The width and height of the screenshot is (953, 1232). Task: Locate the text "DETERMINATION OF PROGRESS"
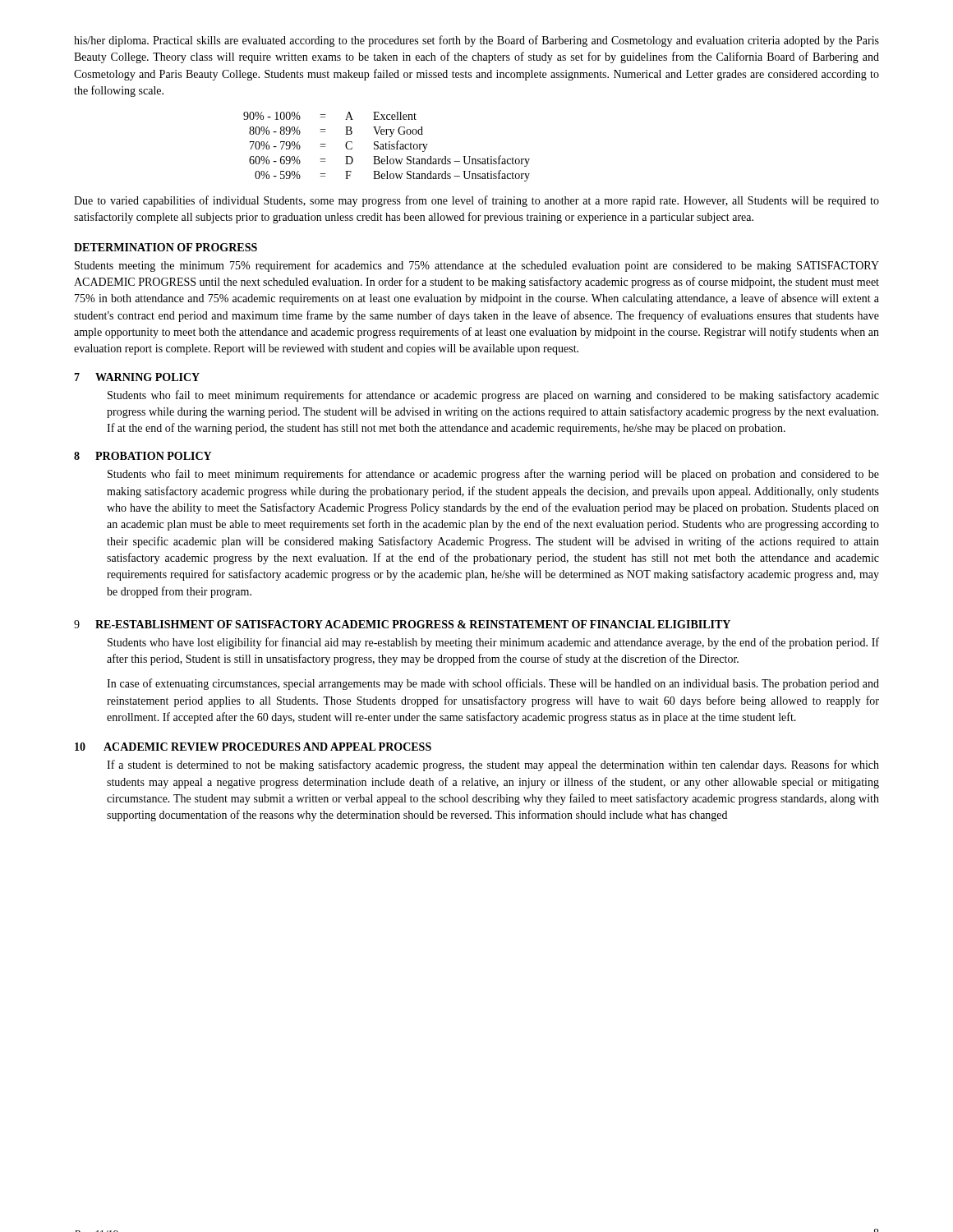click(x=166, y=248)
